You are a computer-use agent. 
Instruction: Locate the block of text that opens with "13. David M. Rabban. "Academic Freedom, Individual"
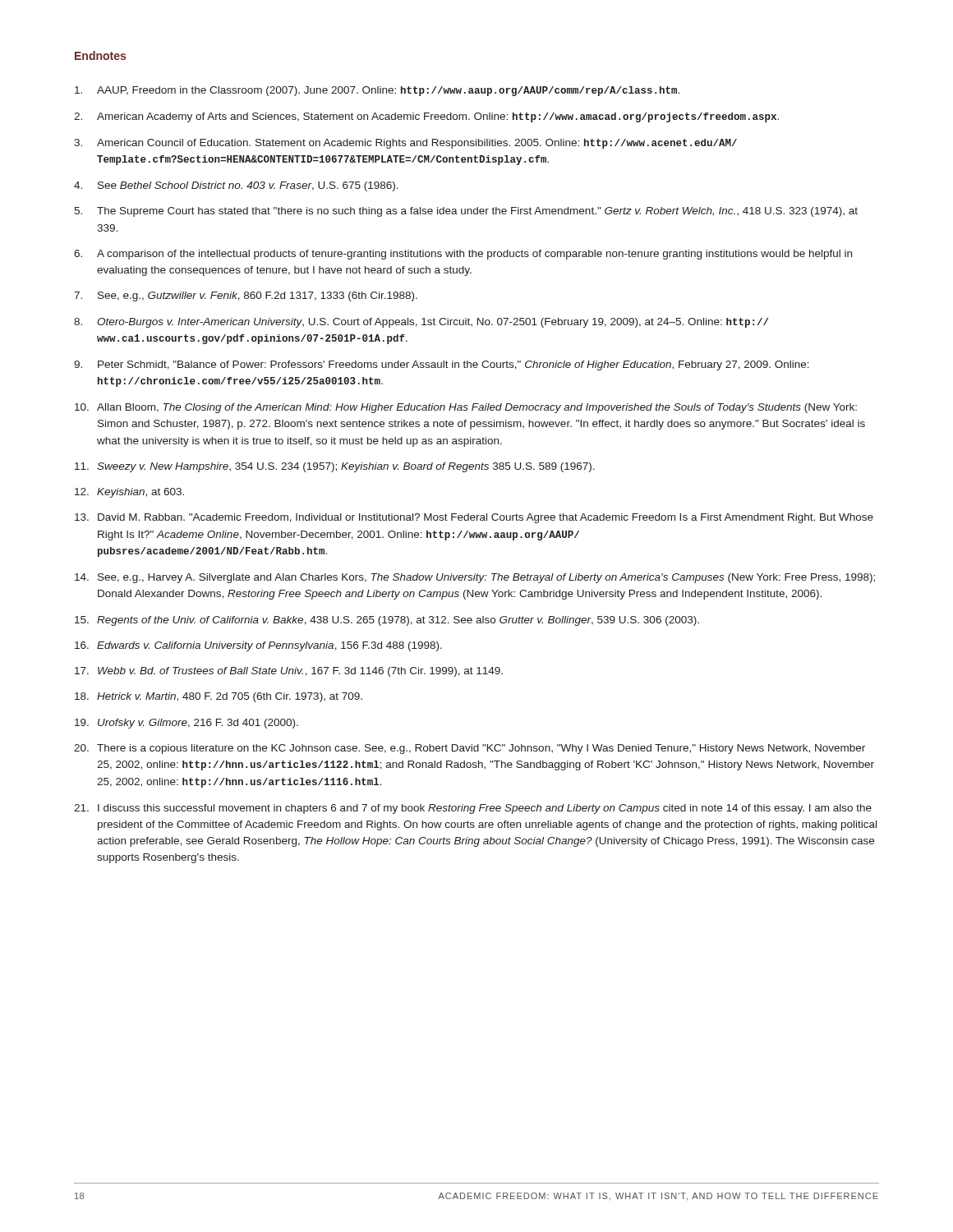point(476,535)
